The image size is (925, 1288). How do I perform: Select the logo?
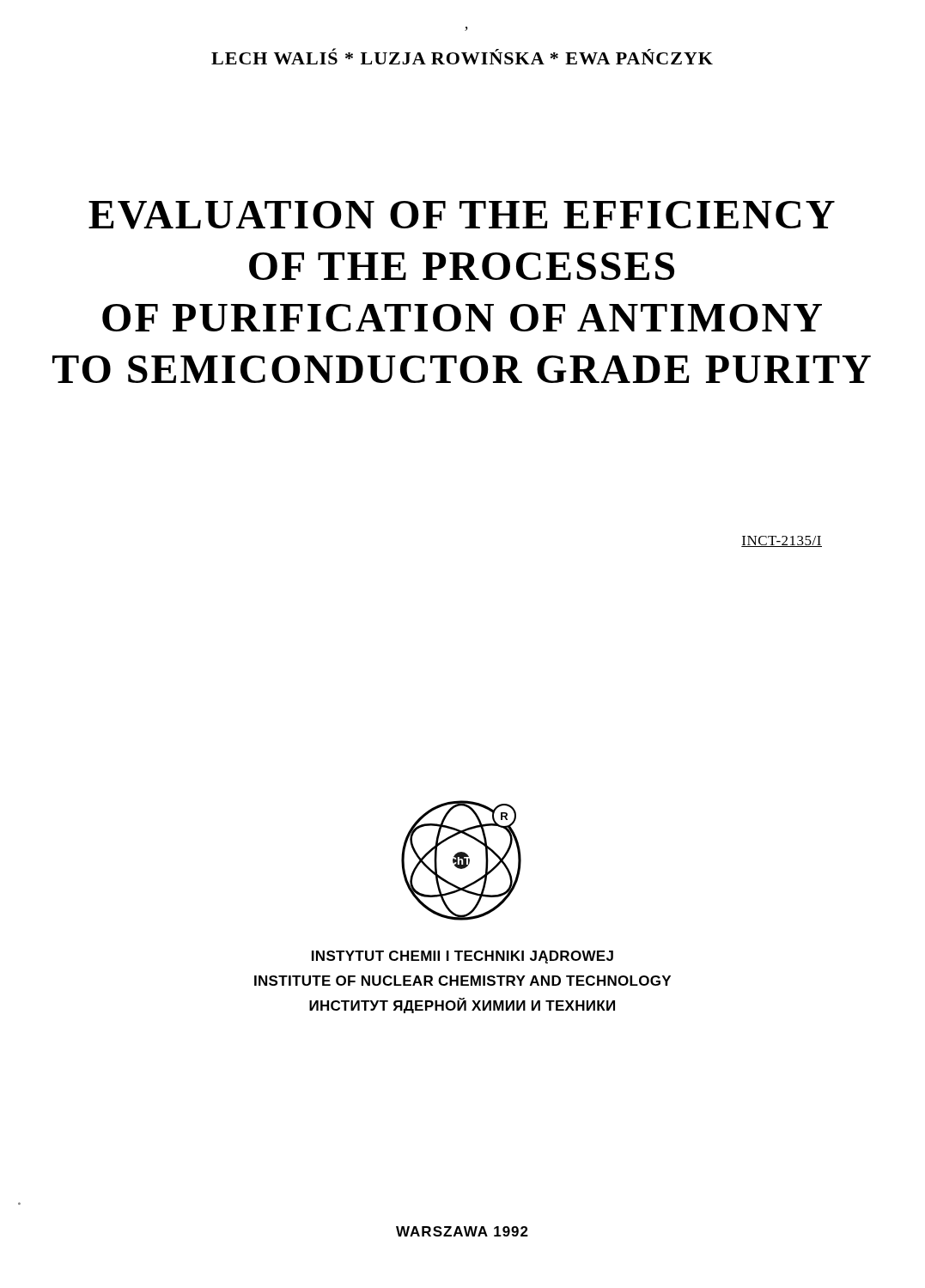coord(462,859)
